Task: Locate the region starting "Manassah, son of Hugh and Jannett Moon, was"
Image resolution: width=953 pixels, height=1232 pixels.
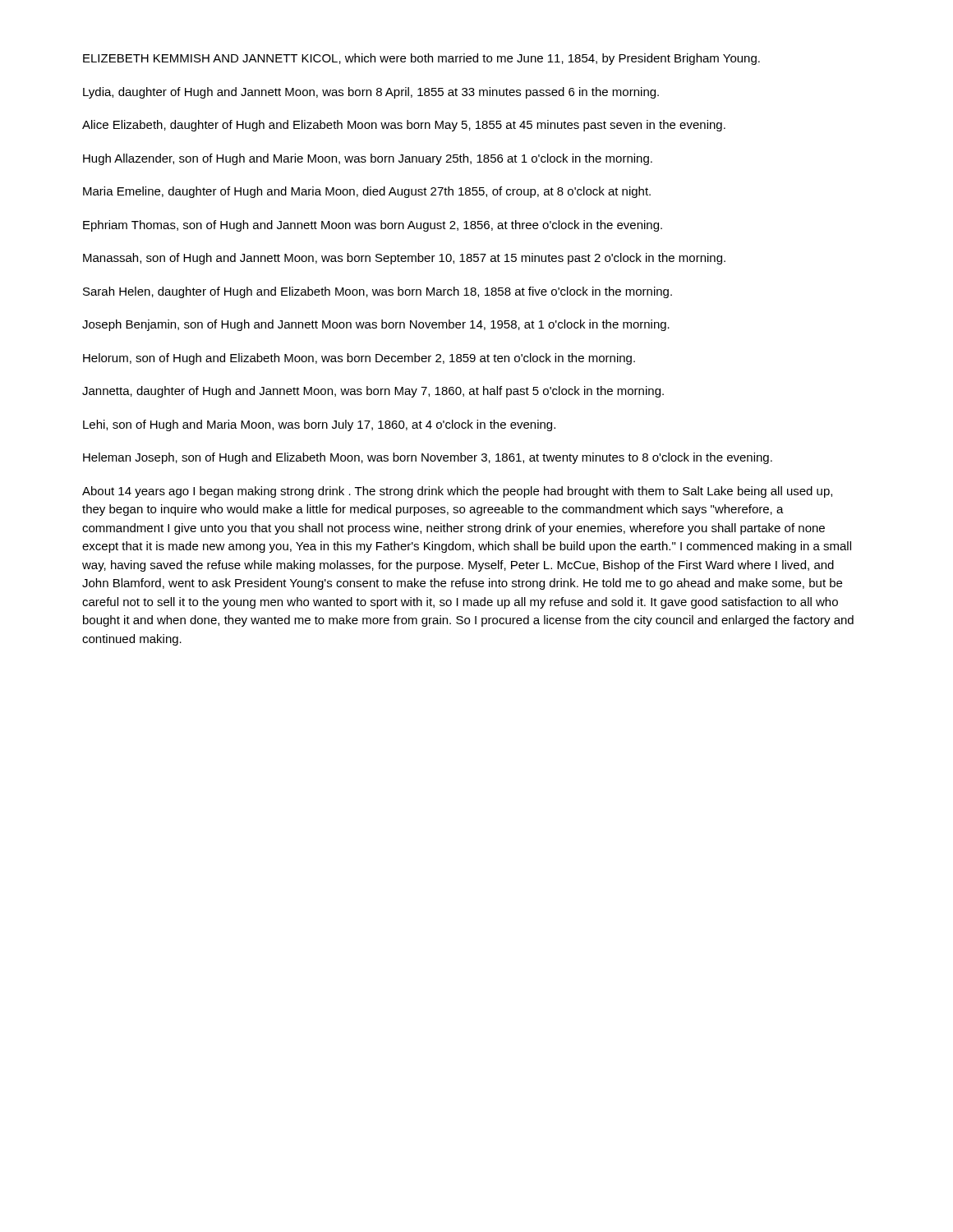Action: click(404, 257)
